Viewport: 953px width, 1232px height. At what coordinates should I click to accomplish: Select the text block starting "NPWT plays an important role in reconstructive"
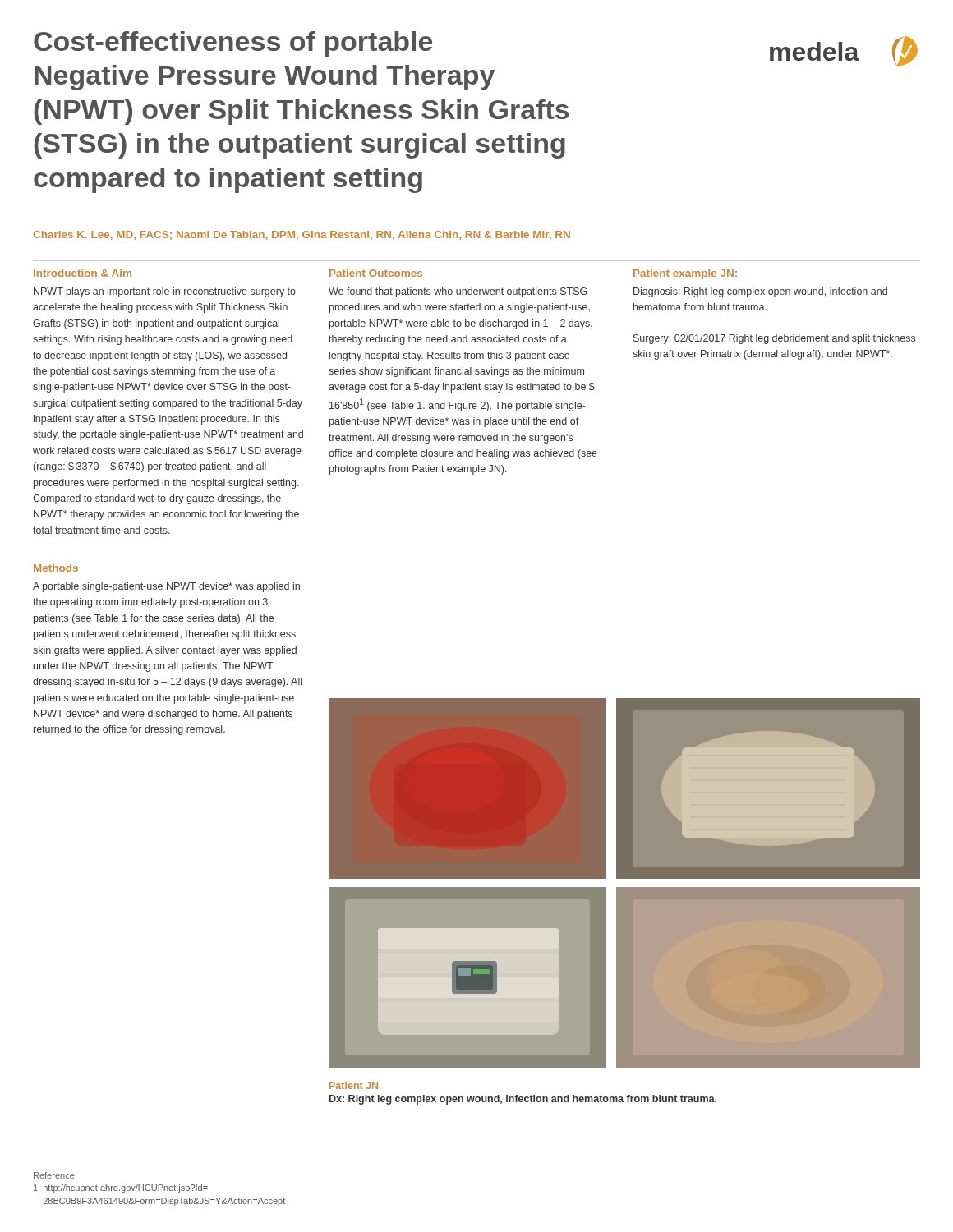tap(168, 411)
